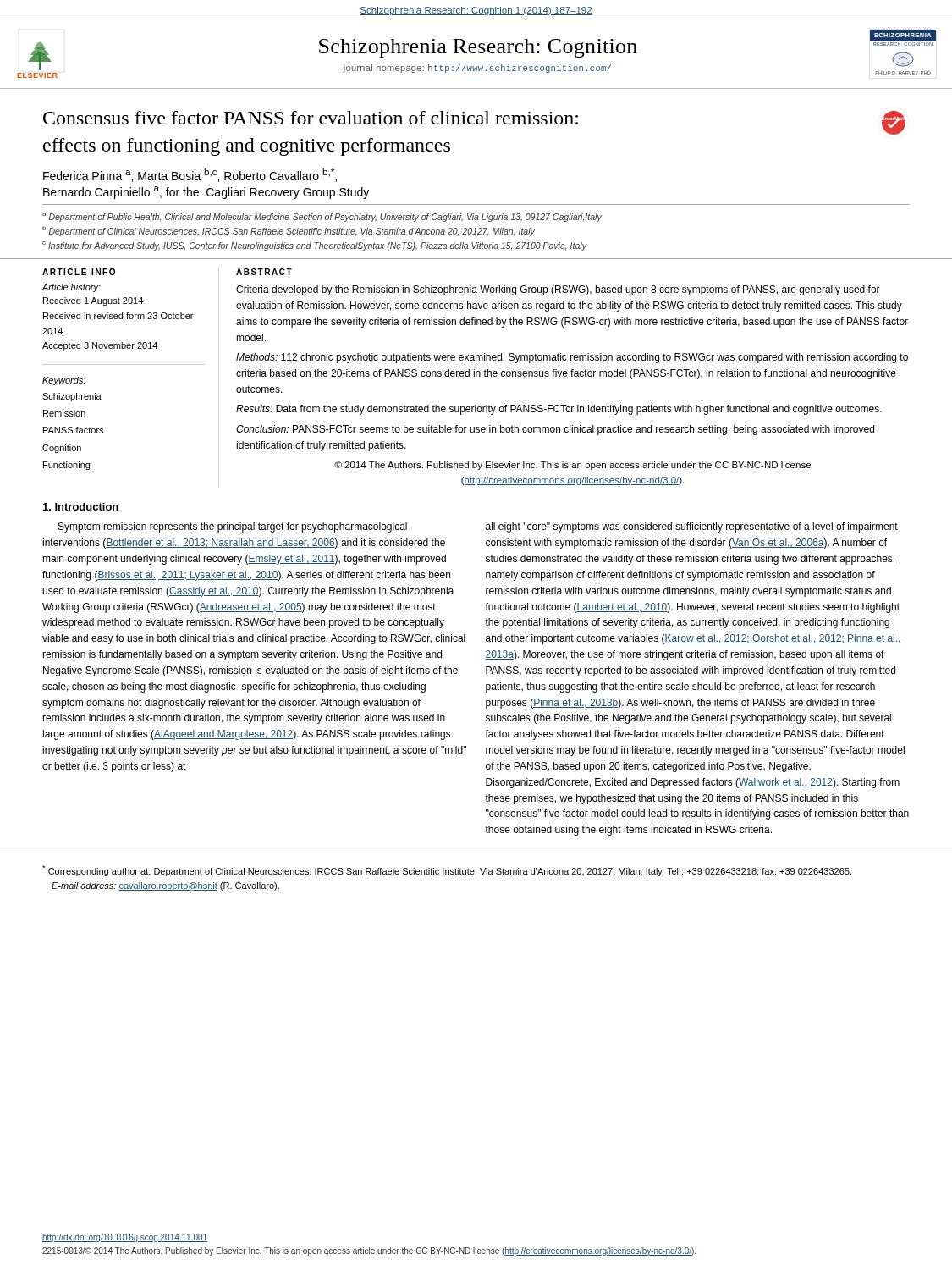Point to the text starting "ARTICLE INFO"

(80, 273)
